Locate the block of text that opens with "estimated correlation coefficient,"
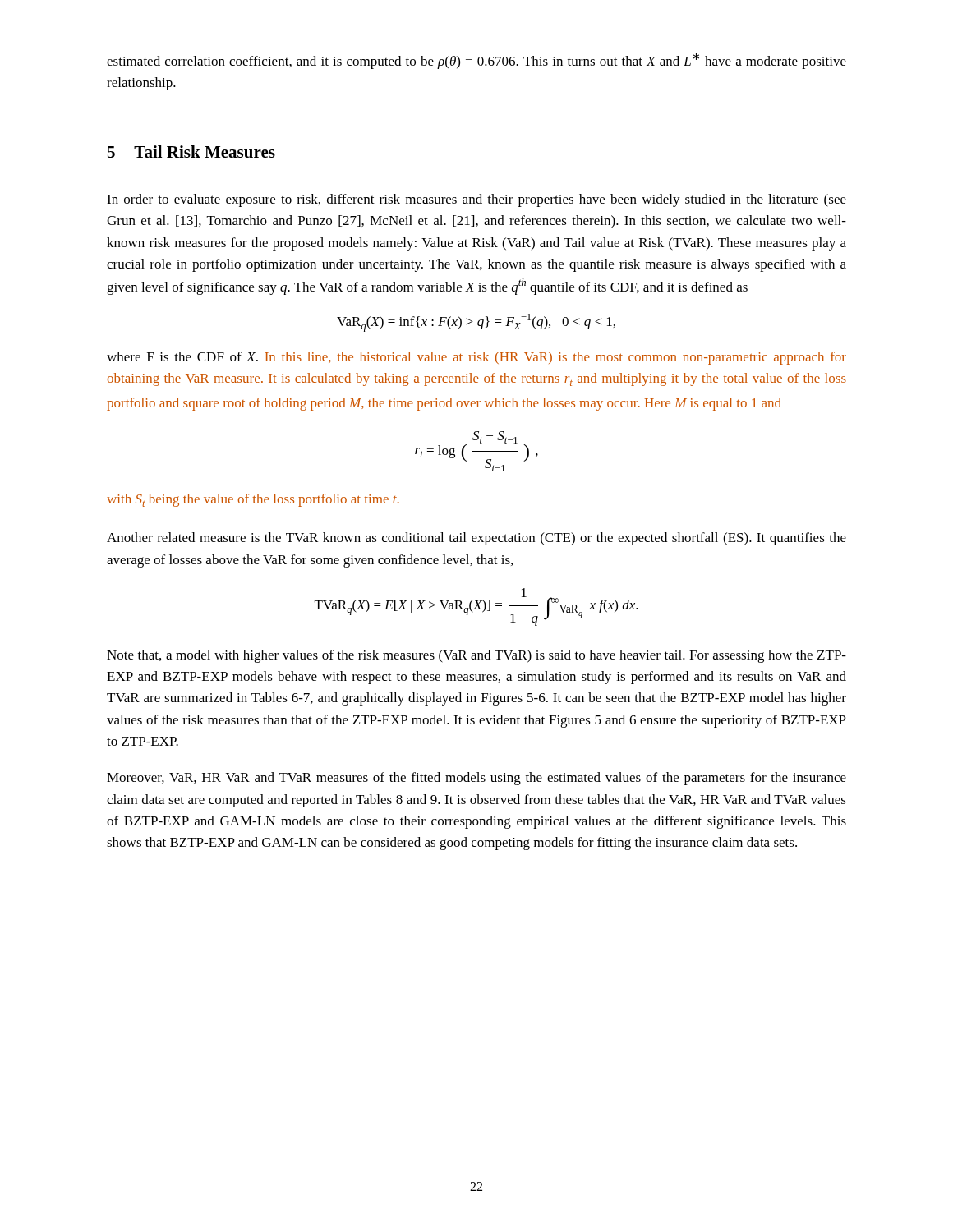 coord(476,72)
